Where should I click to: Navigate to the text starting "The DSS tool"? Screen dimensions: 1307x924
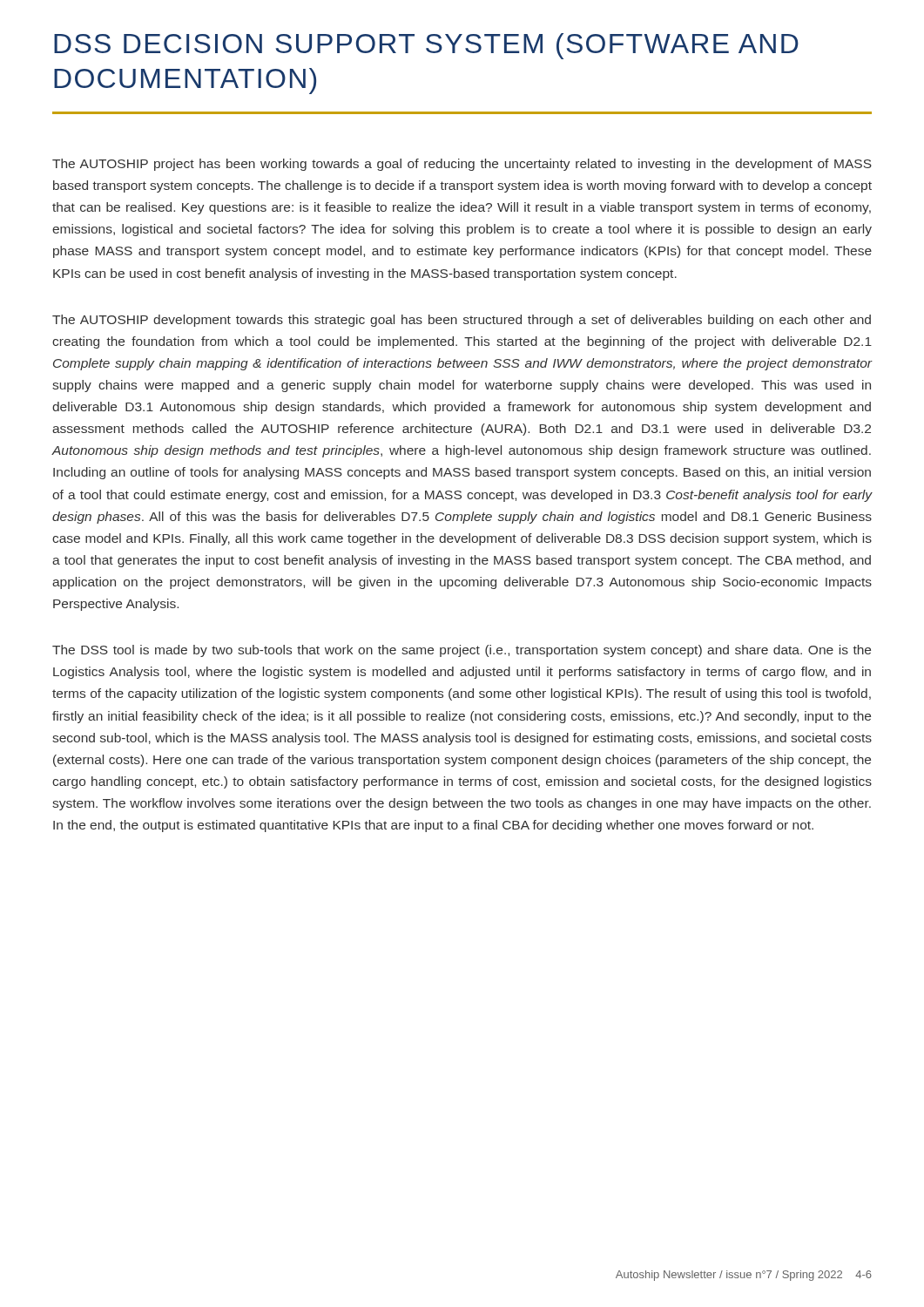(462, 737)
